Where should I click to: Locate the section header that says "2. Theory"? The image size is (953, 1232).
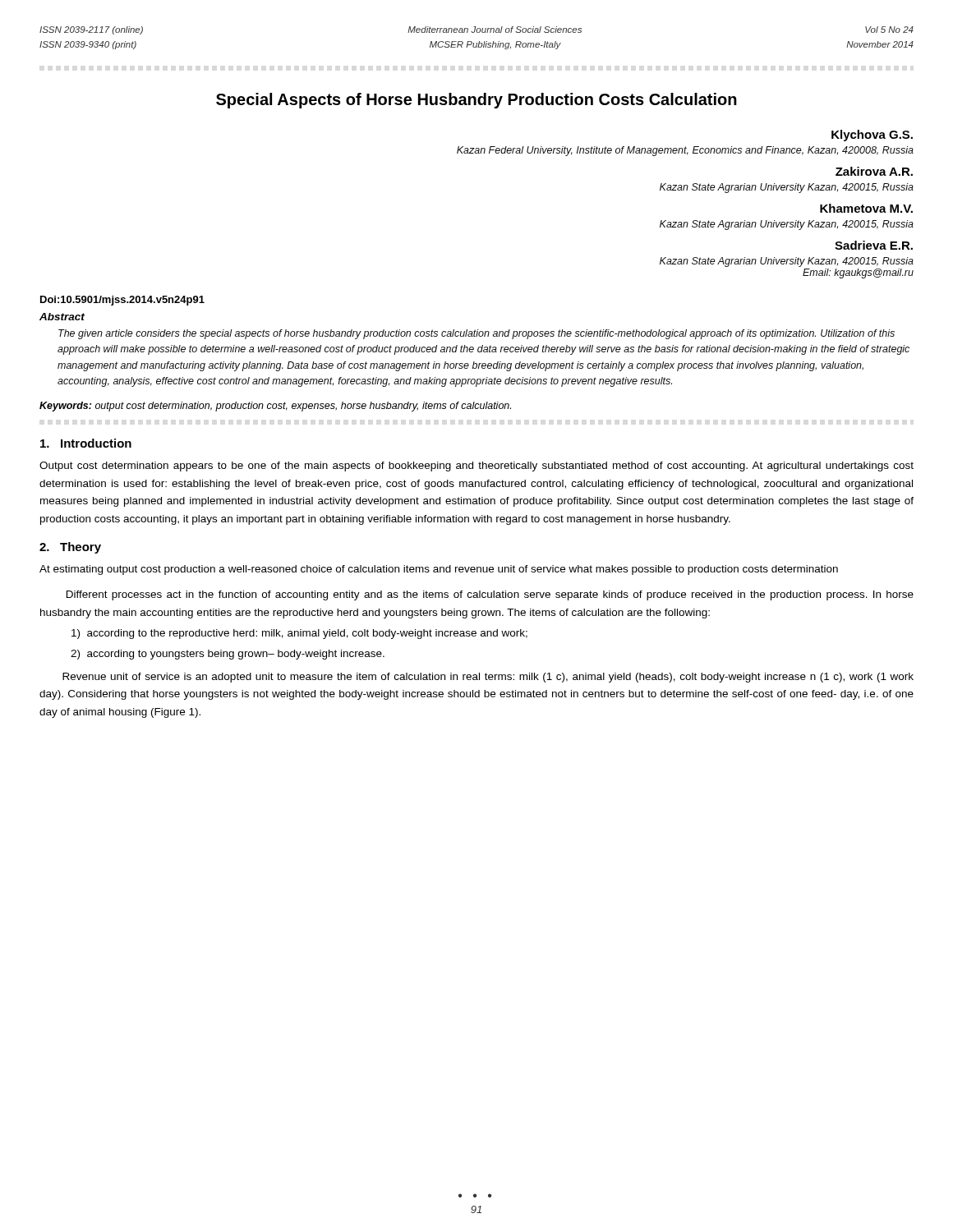coord(70,546)
